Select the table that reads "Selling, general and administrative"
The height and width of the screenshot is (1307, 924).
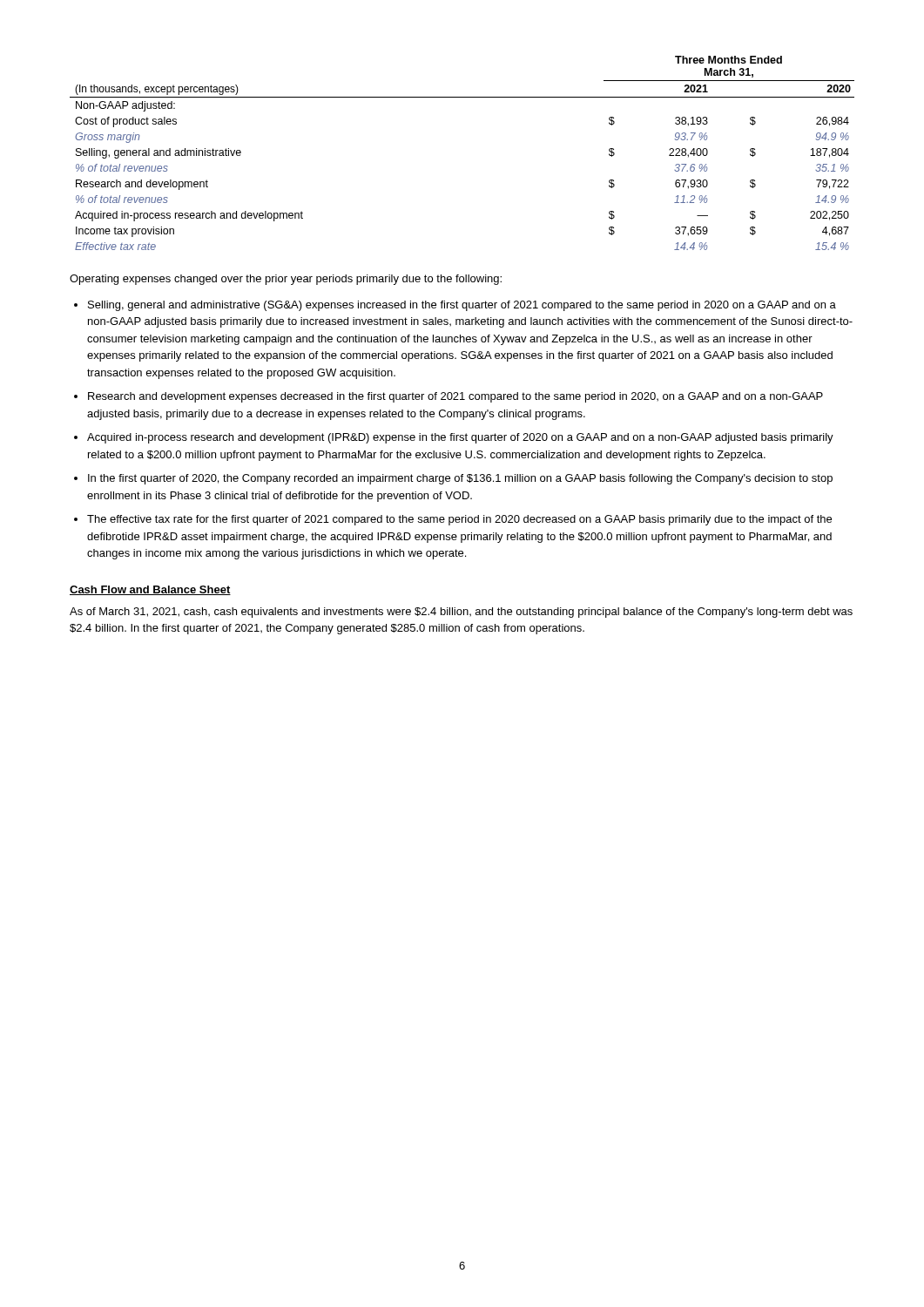point(462,153)
